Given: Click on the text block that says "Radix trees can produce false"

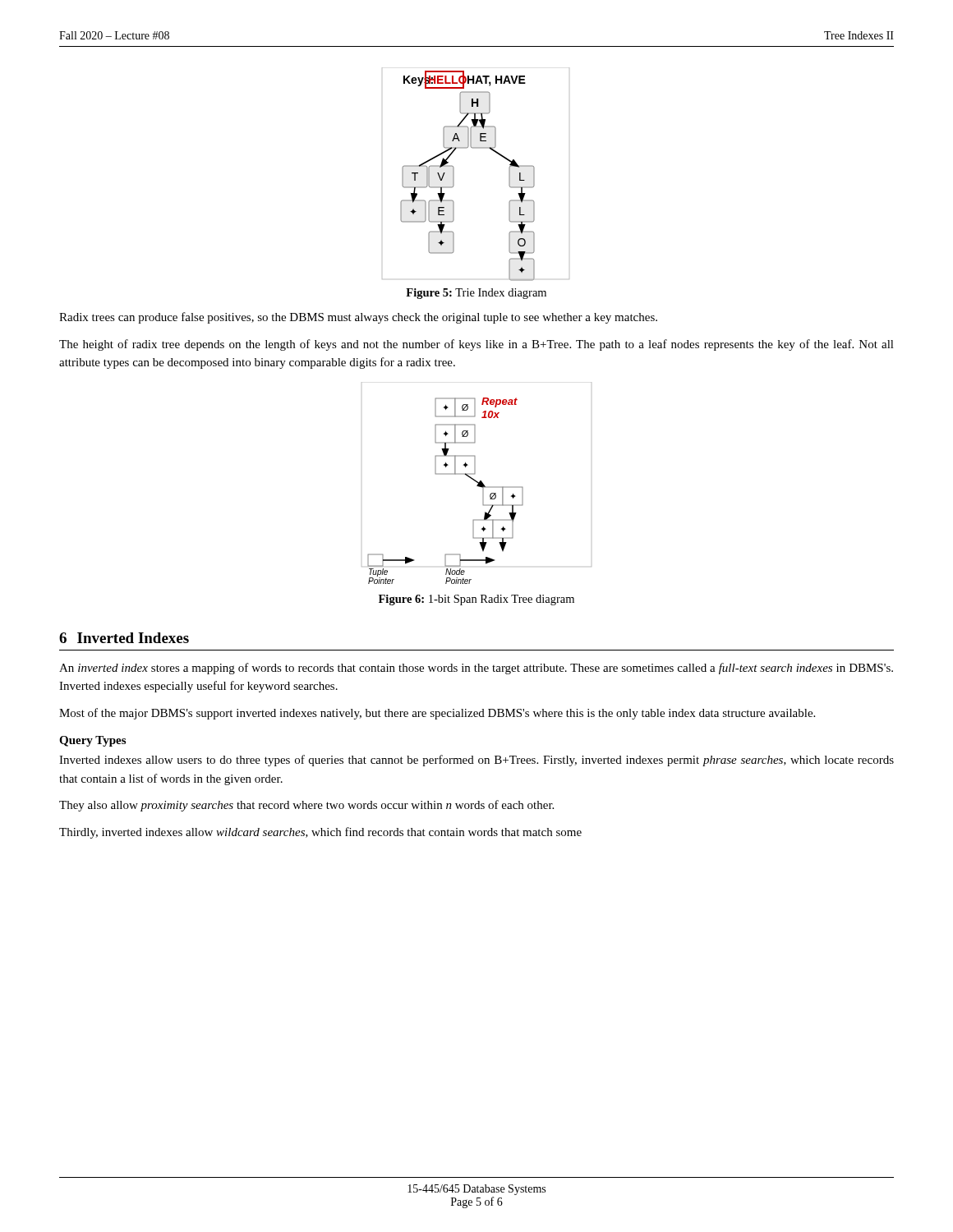Looking at the screenshot, I should point(359,317).
